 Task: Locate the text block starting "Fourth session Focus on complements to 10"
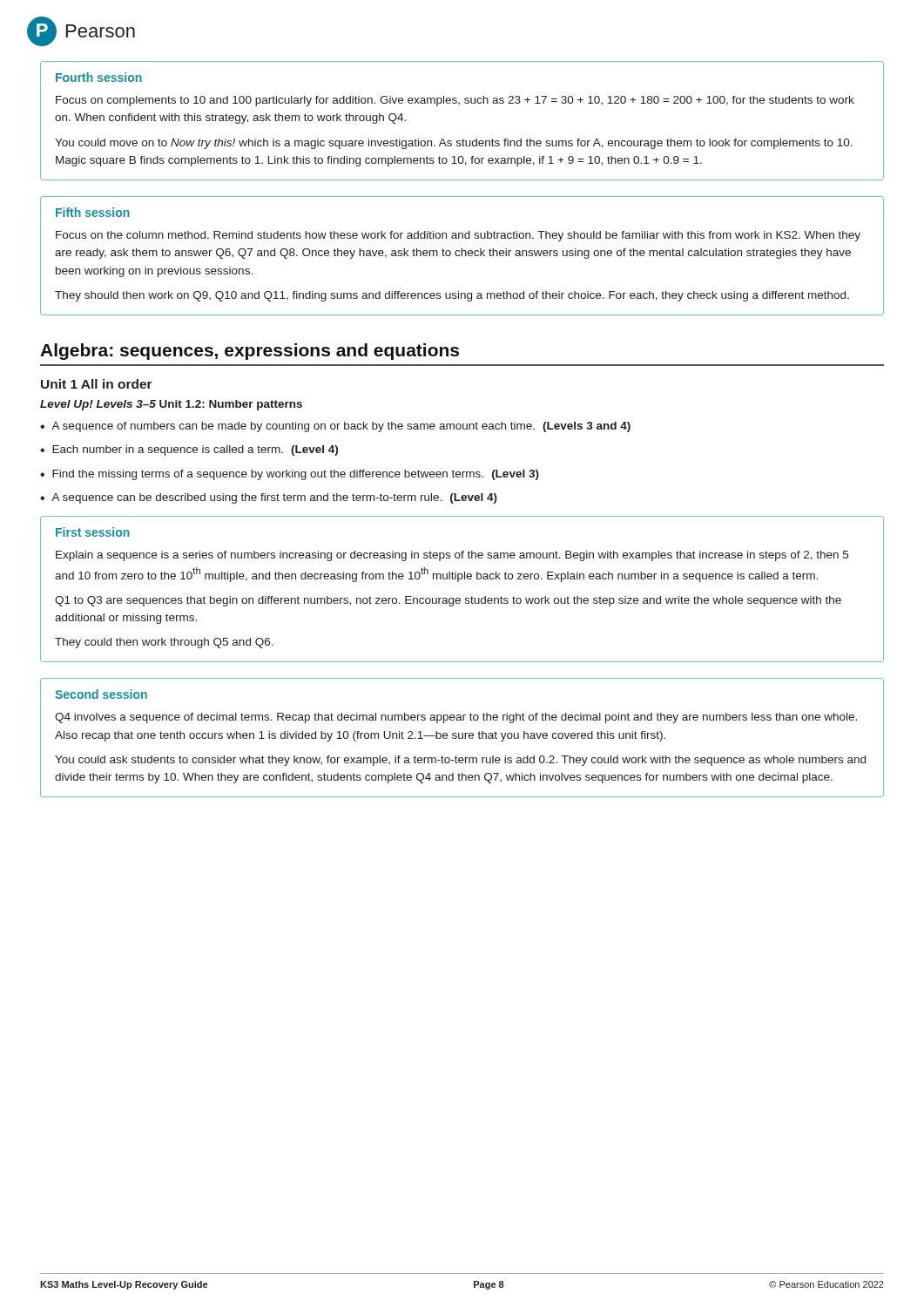99,77
